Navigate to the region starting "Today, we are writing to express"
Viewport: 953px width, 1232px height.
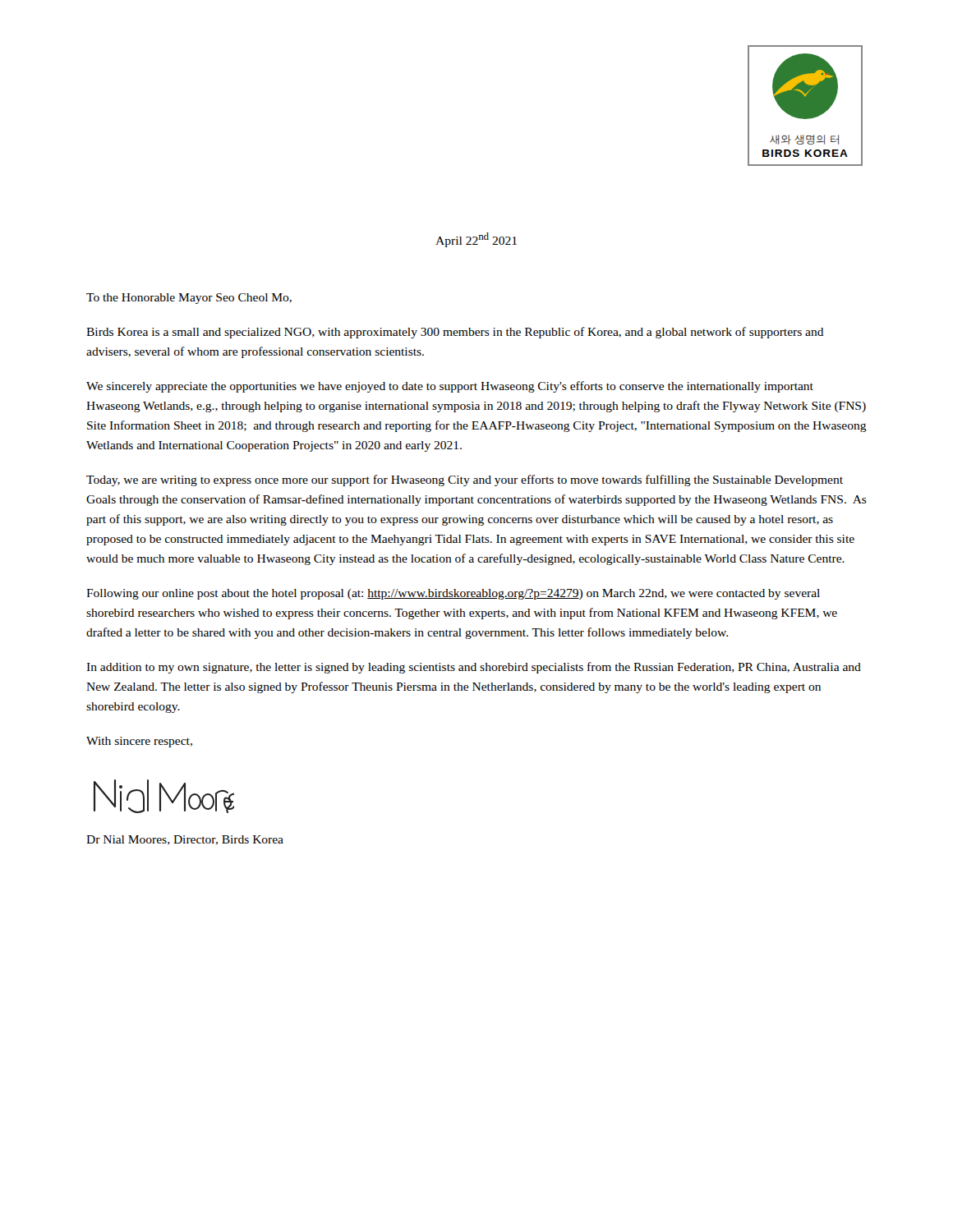tap(476, 519)
